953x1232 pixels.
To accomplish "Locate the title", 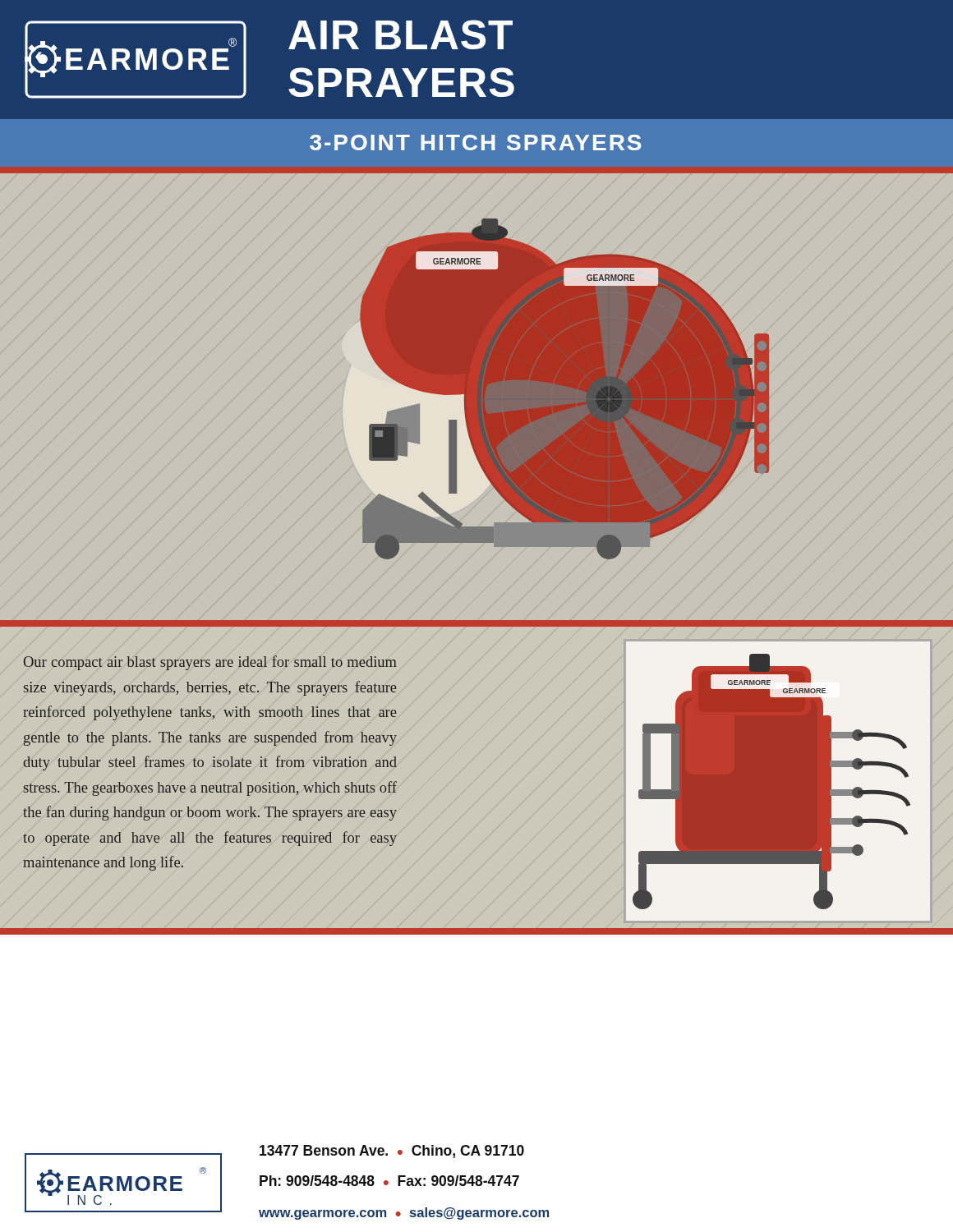I will click(402, 59).
